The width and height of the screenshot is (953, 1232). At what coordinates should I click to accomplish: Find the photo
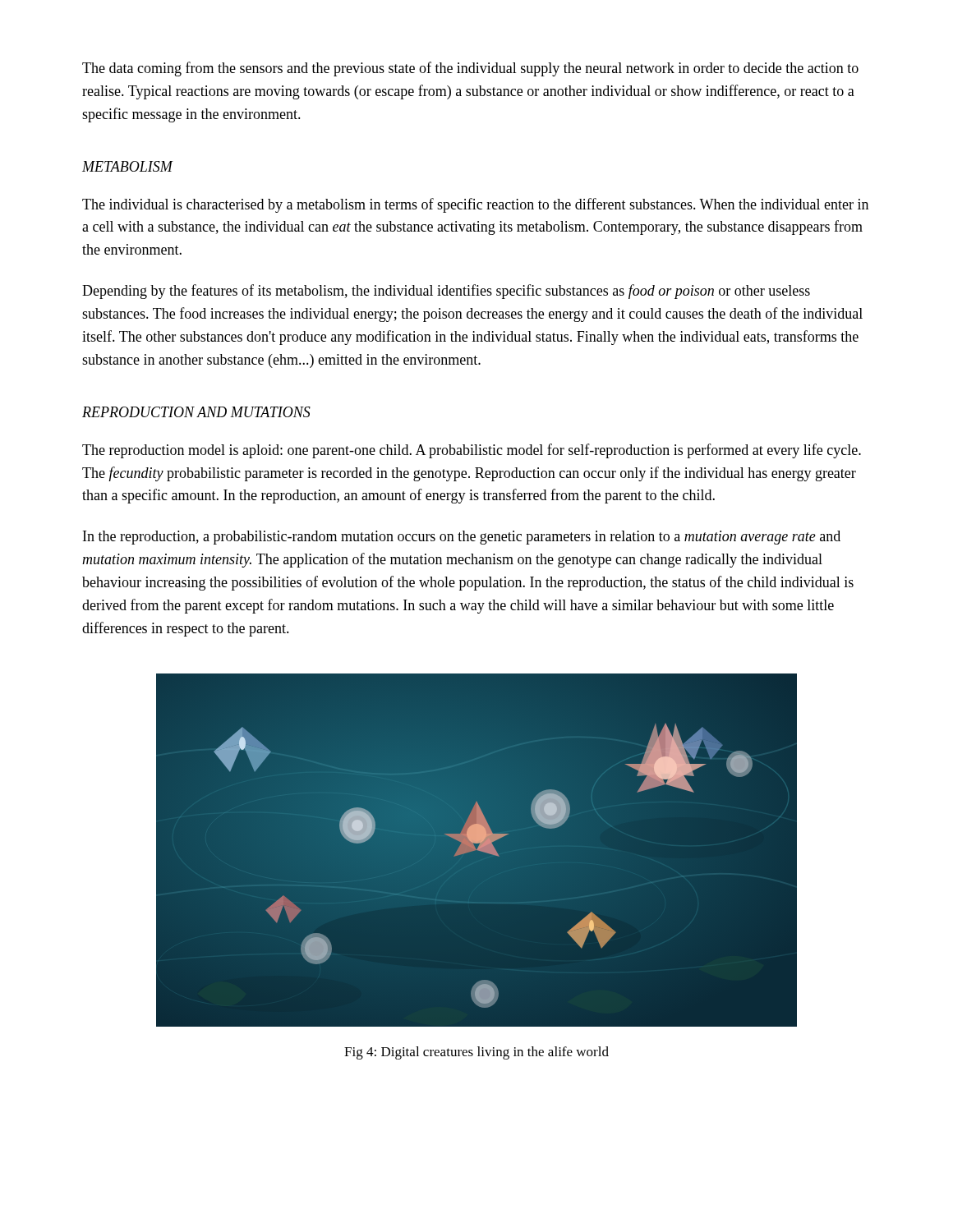tap(476, 850)
